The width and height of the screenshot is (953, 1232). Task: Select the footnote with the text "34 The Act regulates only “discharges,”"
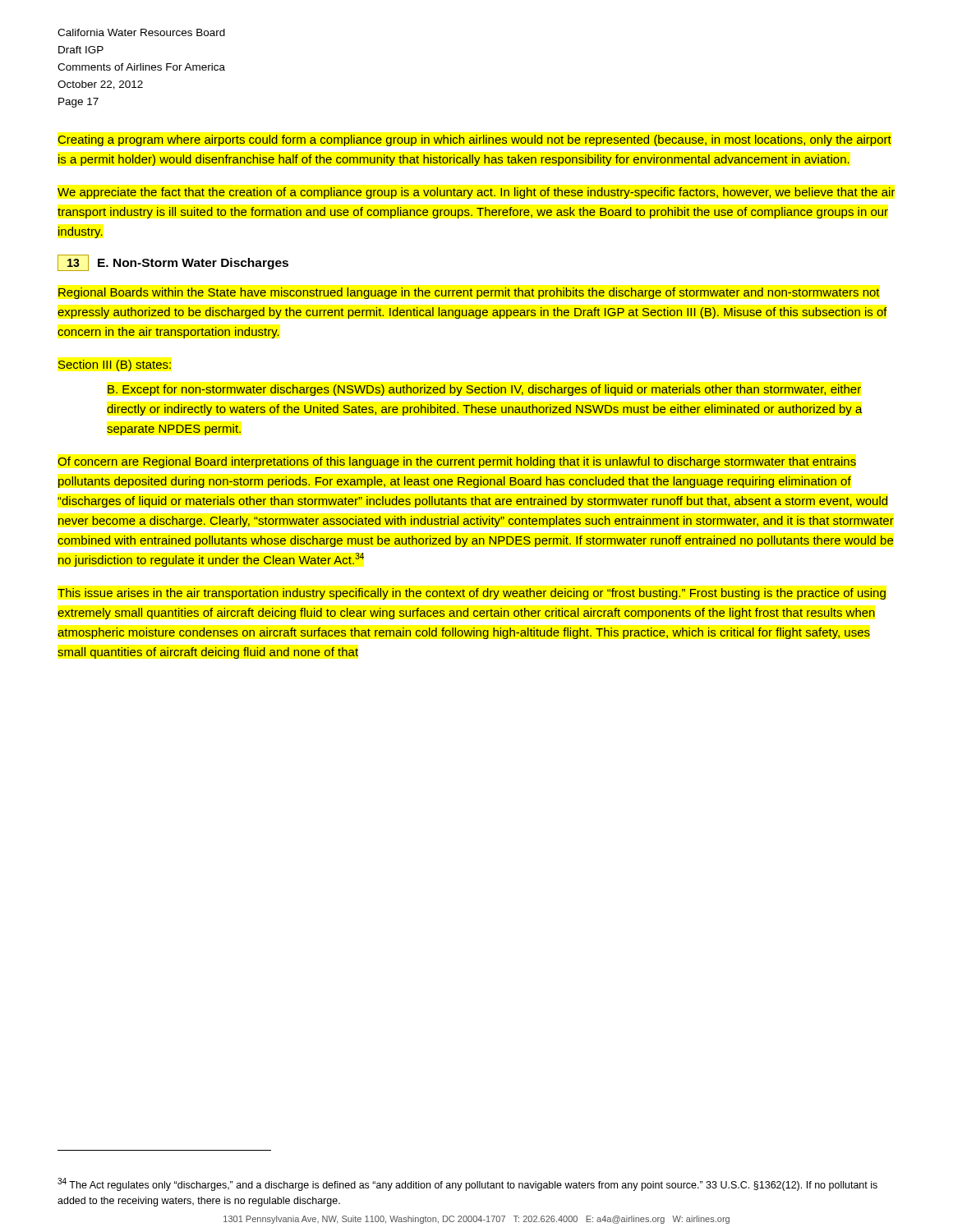468,1192
